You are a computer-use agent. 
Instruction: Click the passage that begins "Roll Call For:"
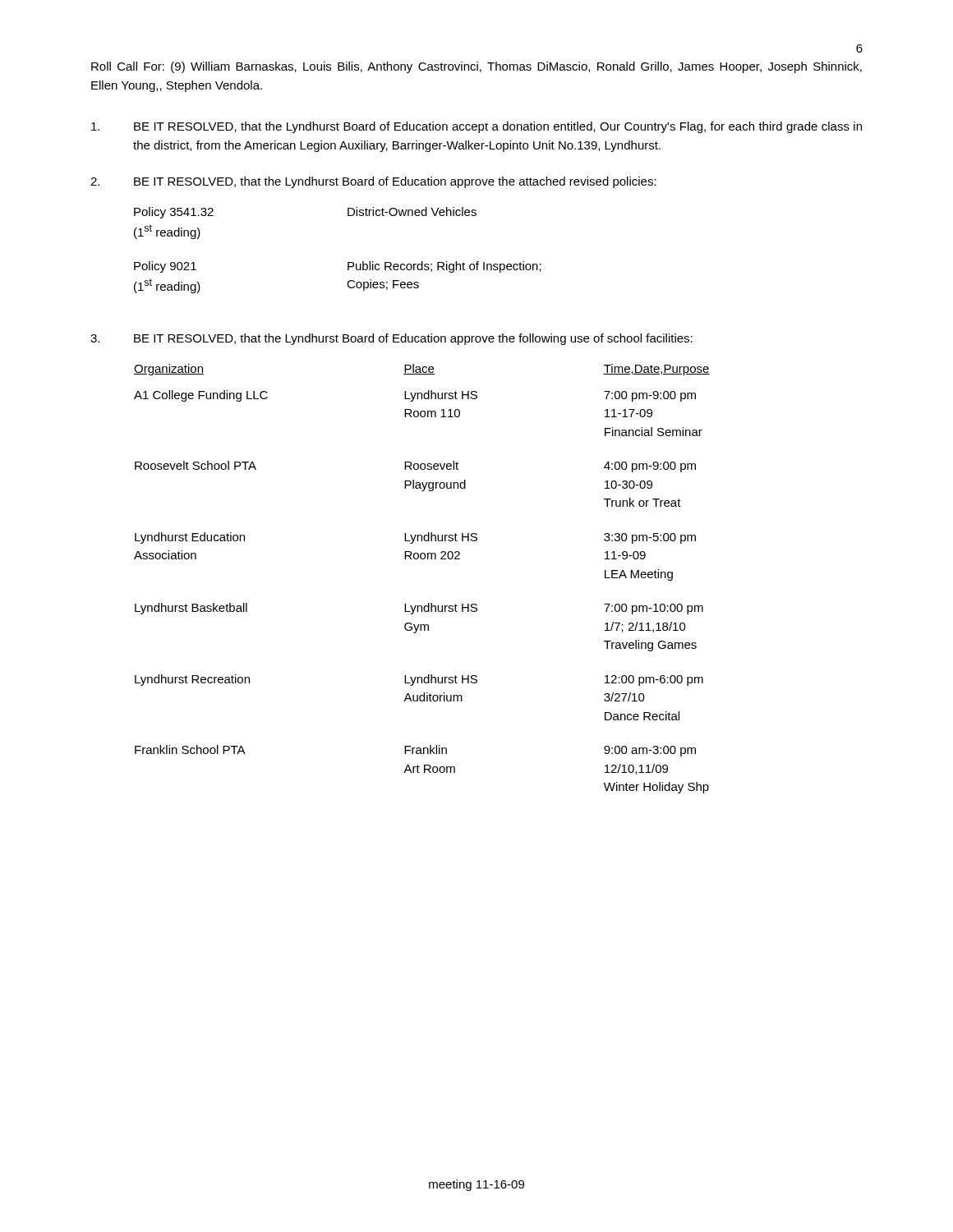coord(476,75)
